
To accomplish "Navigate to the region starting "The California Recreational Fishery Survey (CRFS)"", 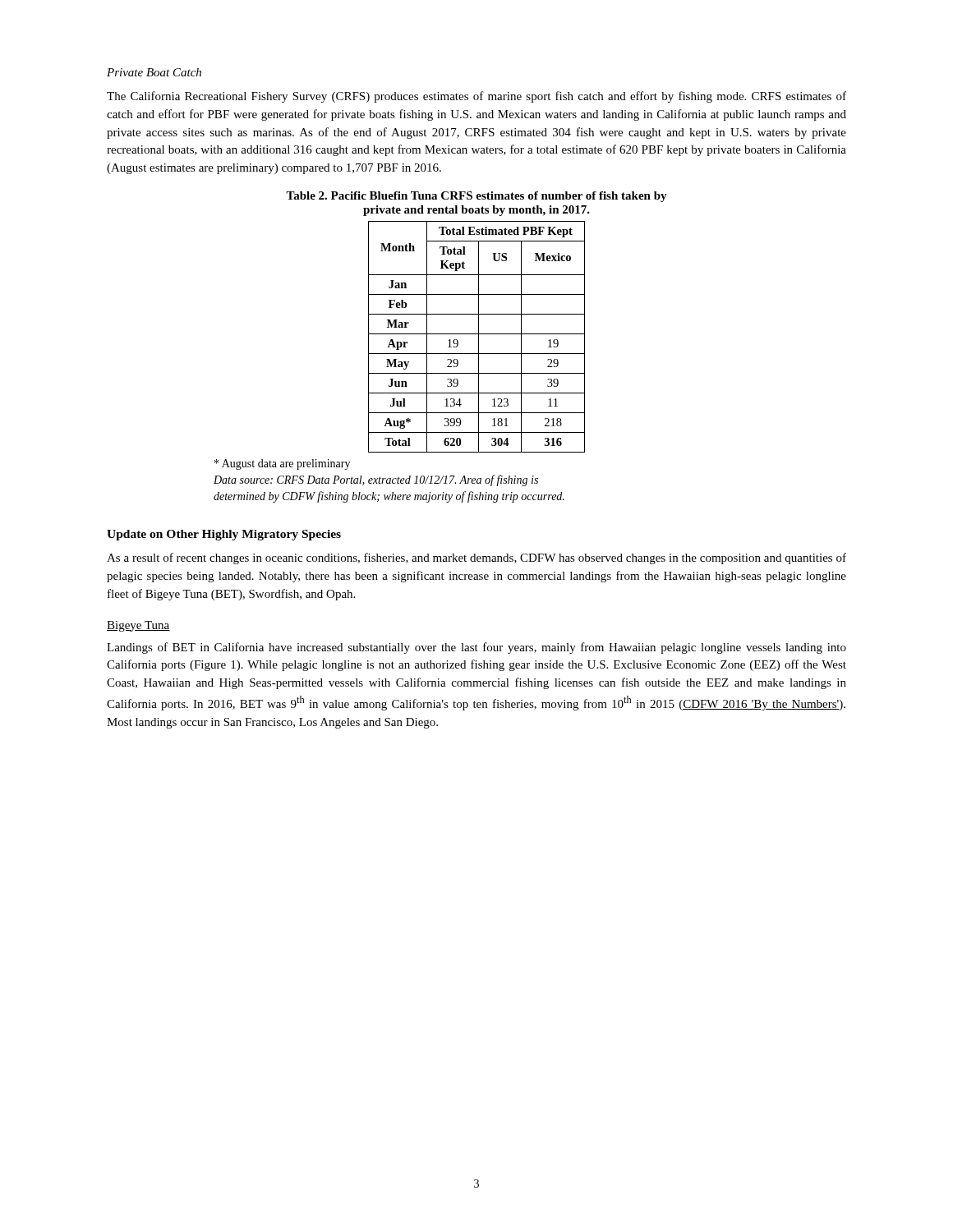I will click(476, 132).
